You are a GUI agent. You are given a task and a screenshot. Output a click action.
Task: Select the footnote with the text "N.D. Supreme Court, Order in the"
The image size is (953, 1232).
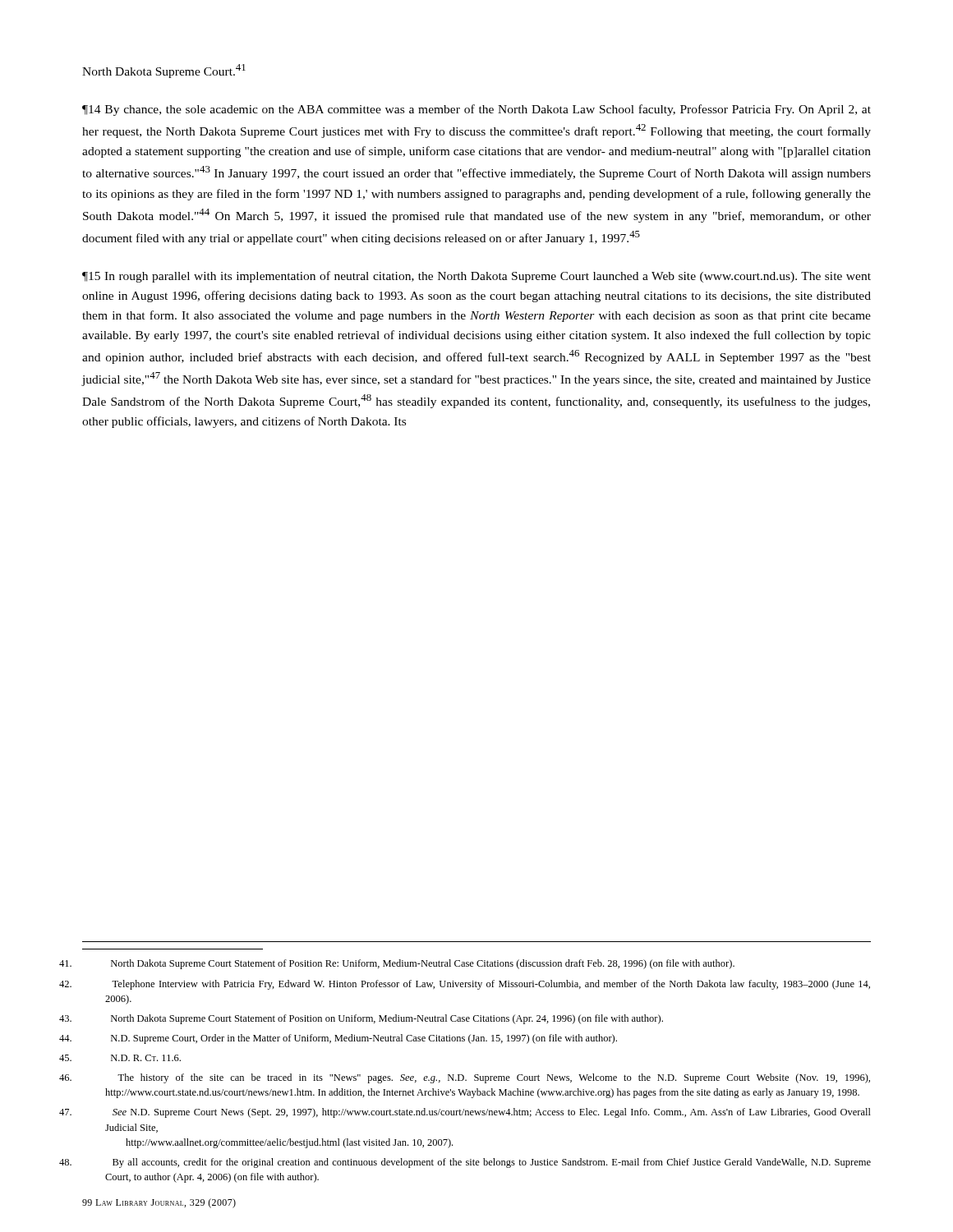point(350,1038)
